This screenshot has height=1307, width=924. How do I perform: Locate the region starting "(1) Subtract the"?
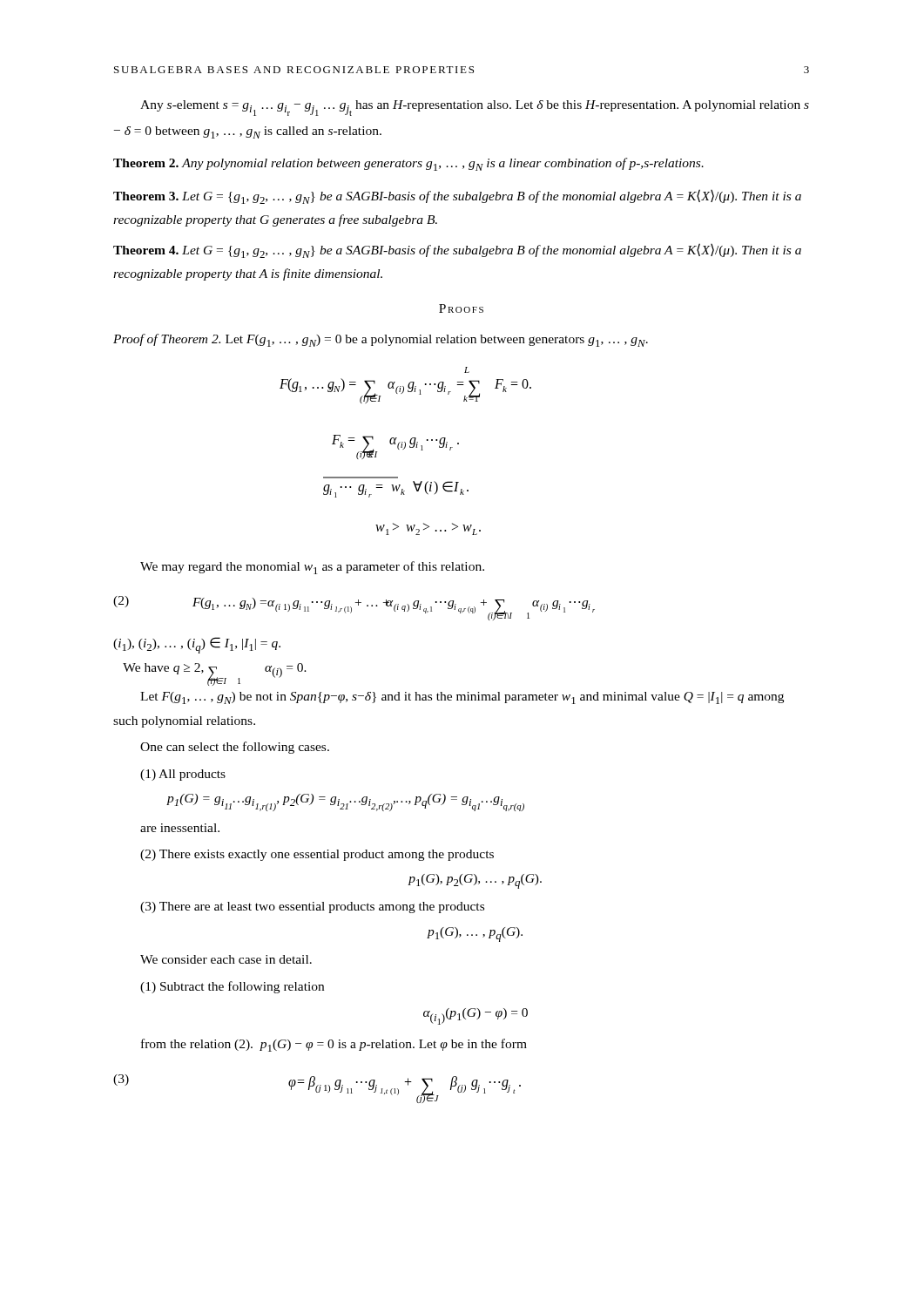point(475,1016)
